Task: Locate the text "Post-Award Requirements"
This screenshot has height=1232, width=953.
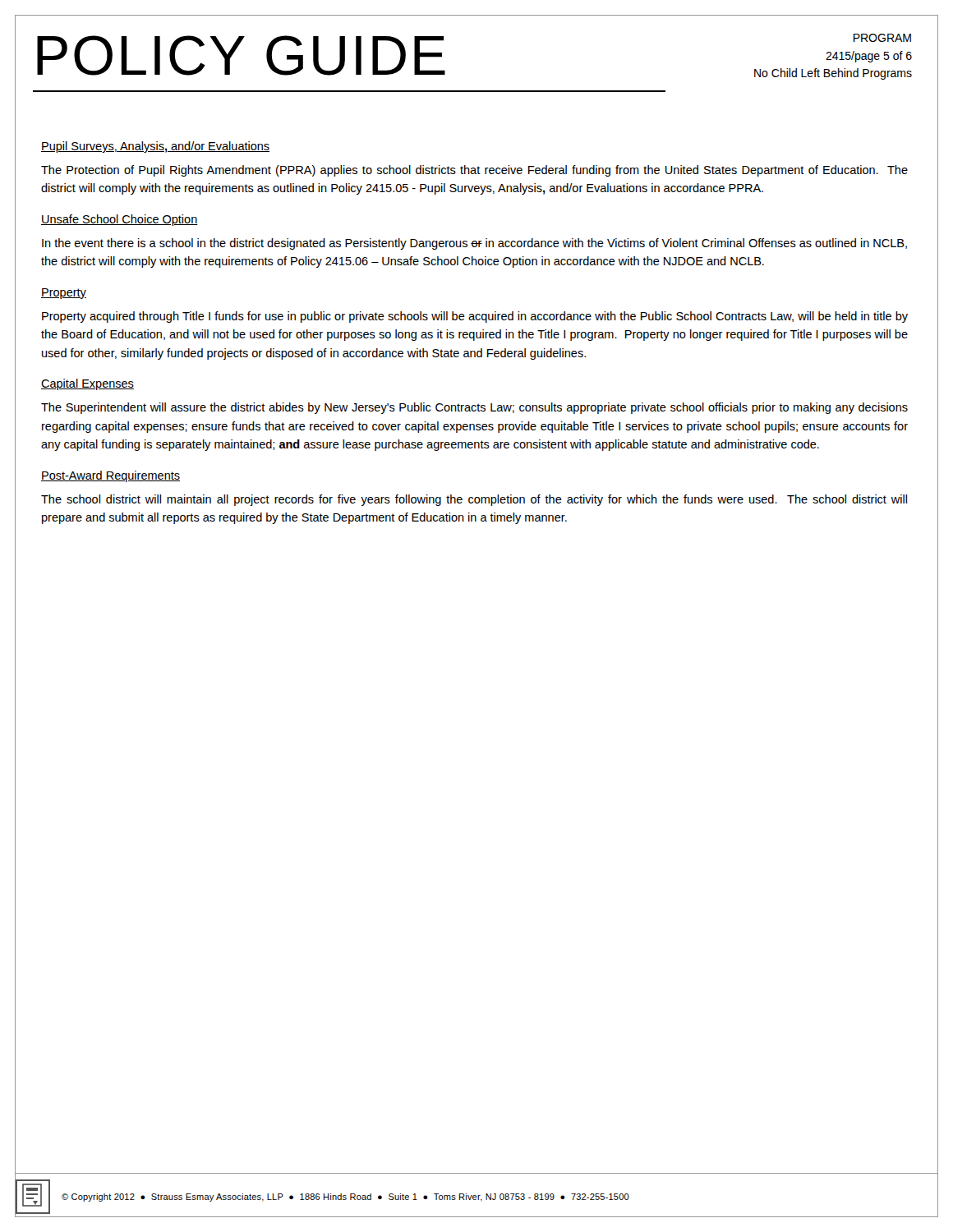Action: pyautogui.click(x=111, y=475)
